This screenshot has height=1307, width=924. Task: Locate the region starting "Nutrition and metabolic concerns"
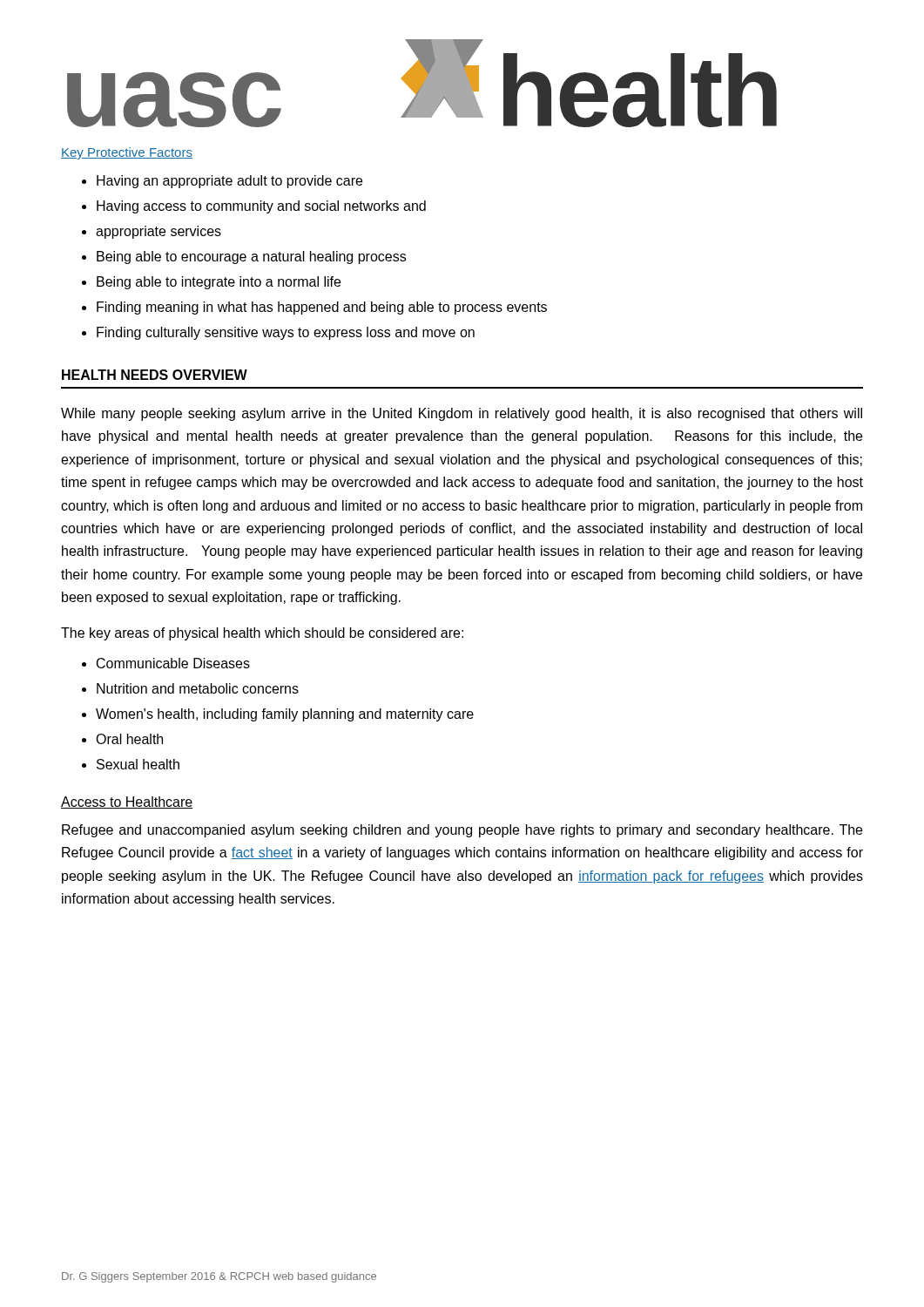coord(198,688)
